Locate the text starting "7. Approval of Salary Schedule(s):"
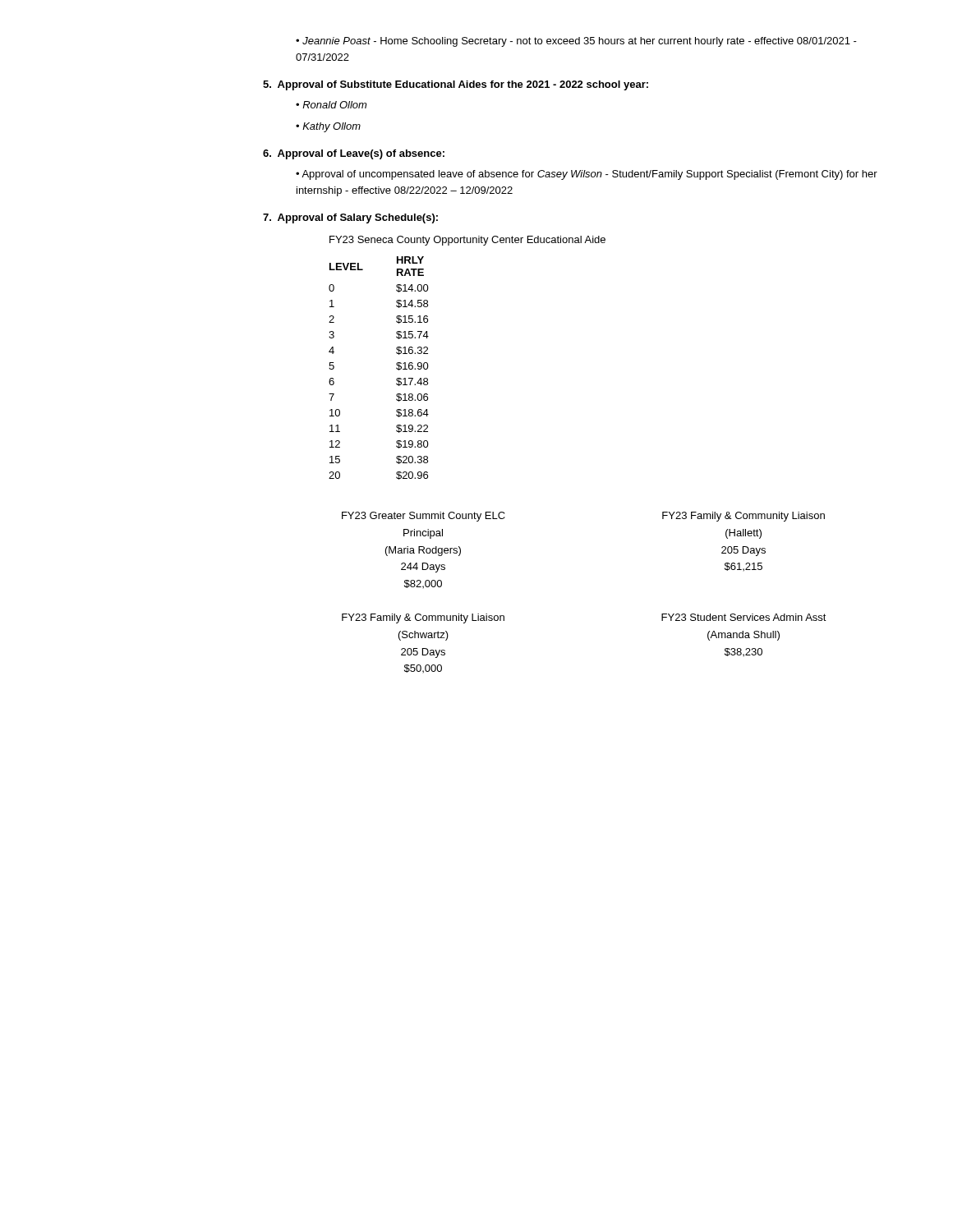Viewport: 953px width, 1232px height. pos(351,217)
